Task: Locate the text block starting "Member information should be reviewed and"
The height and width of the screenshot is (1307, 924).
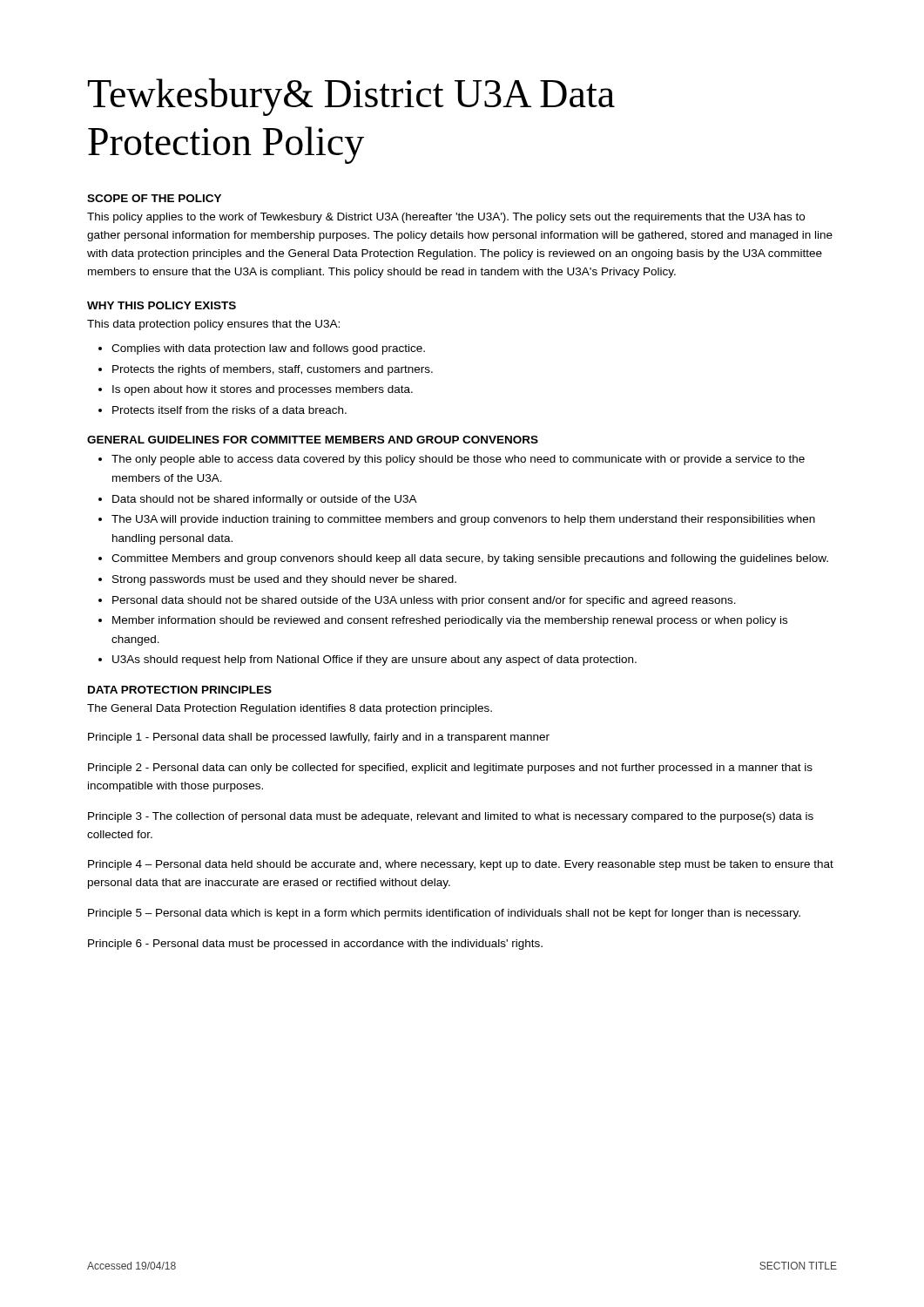Action: (x=450, y=629)
